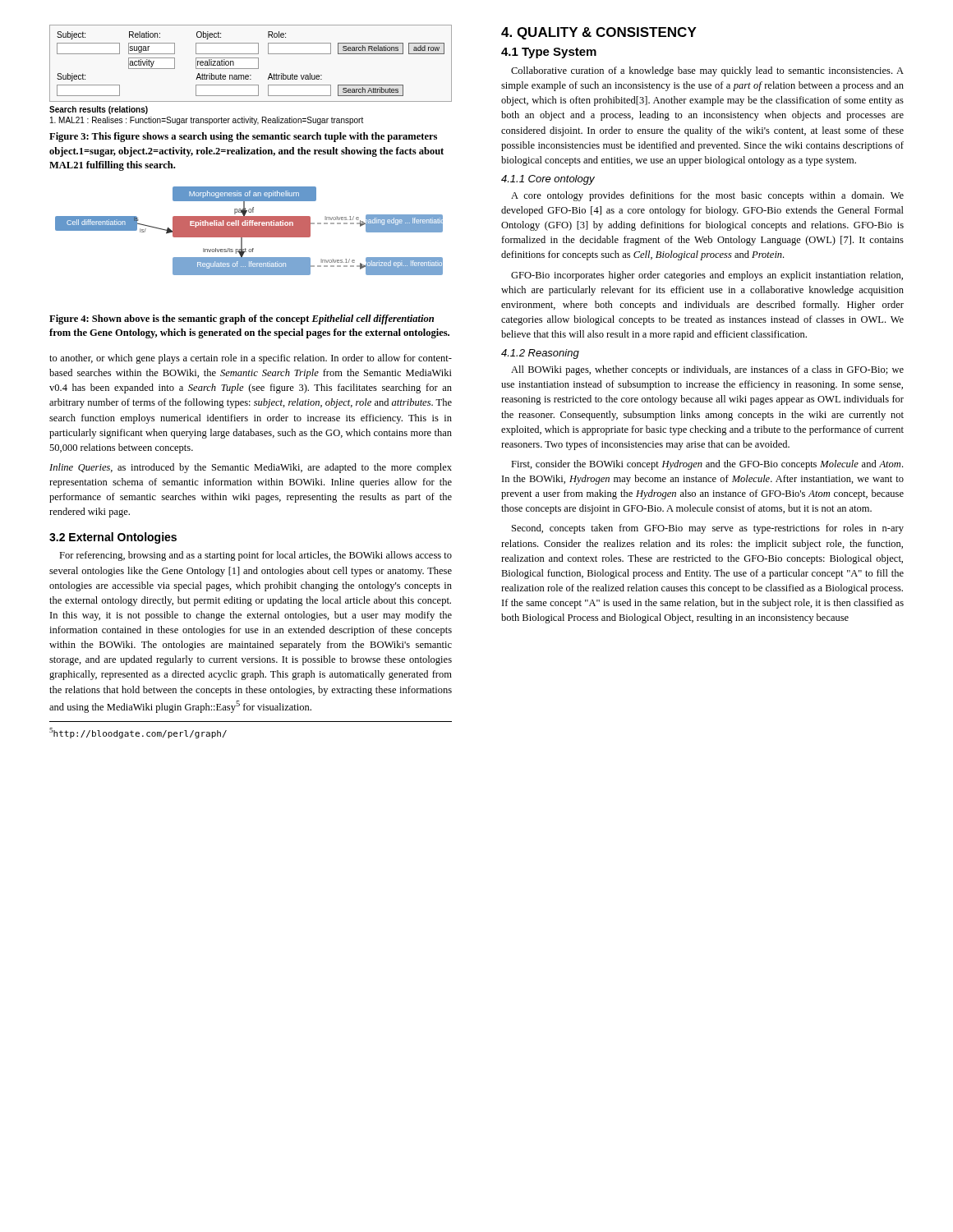
Task: Find the section header that reads "4. QUALITY & CONSISTENCY"
Action: coord(599,32)
